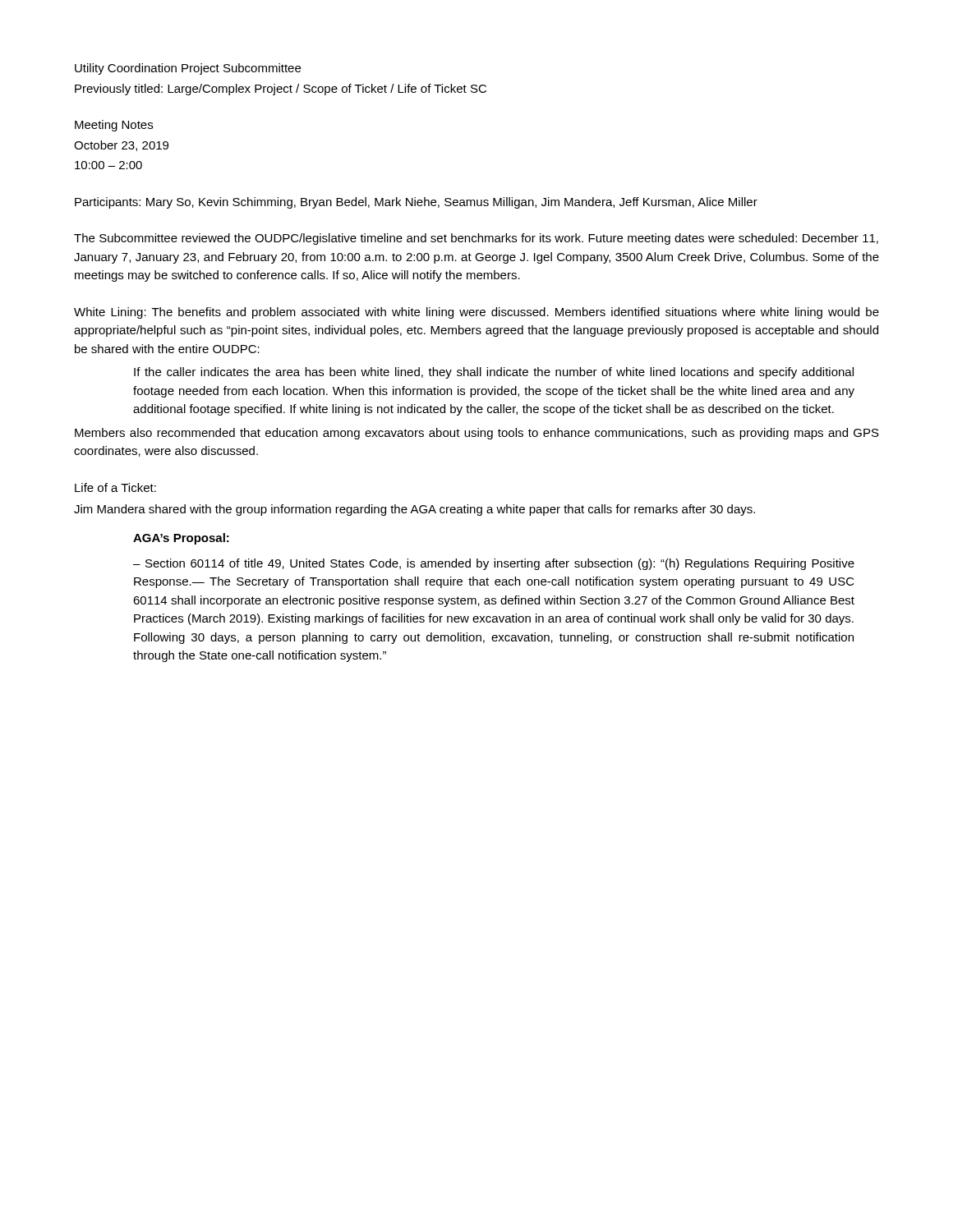This screenshot has width=953, height=1232.
Task: Select the text block containing "Utility Coordination Project"
Action: (x=476, y=78)
